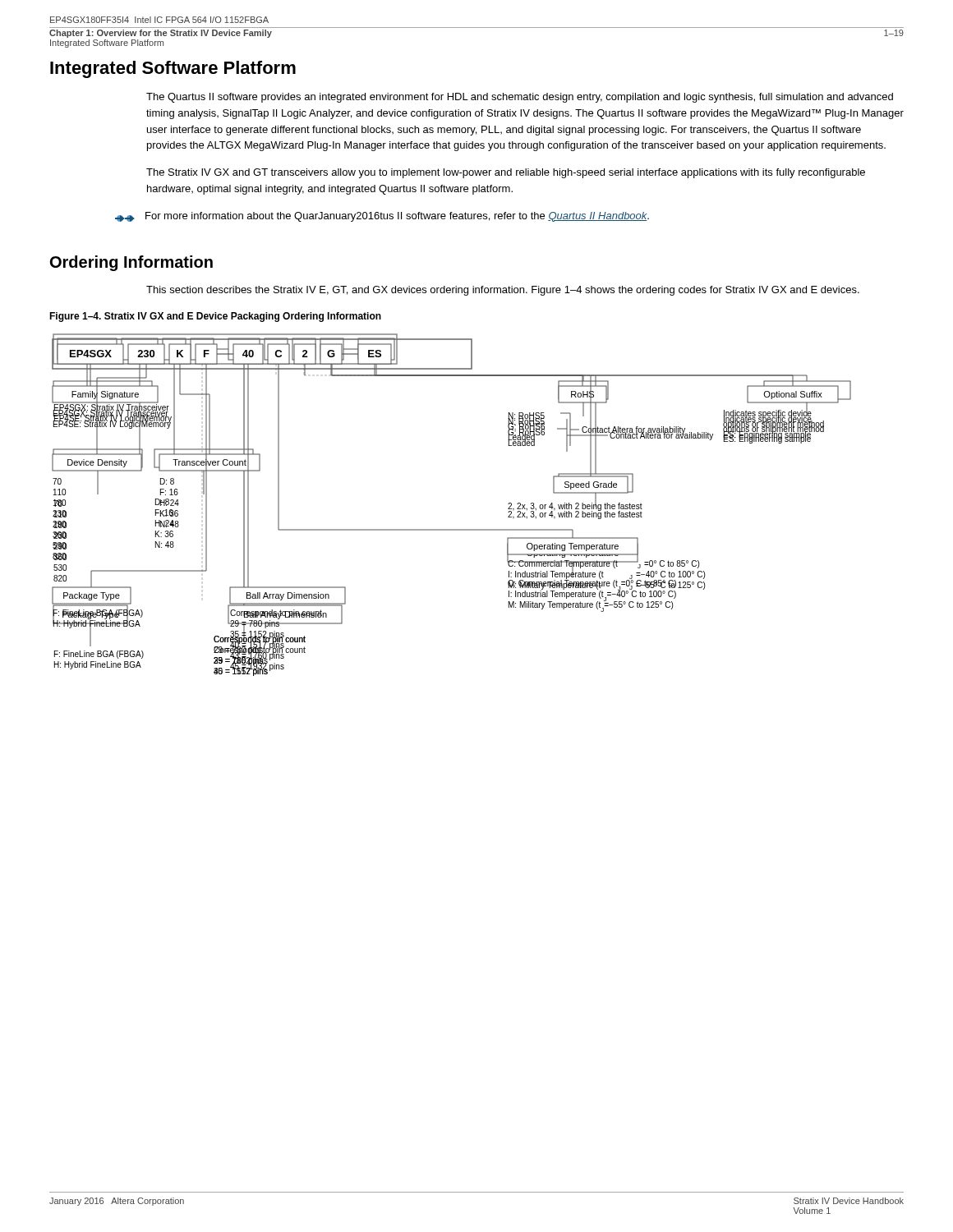Locate the text block starting "Integrated Software Platform"

point(173,68)
